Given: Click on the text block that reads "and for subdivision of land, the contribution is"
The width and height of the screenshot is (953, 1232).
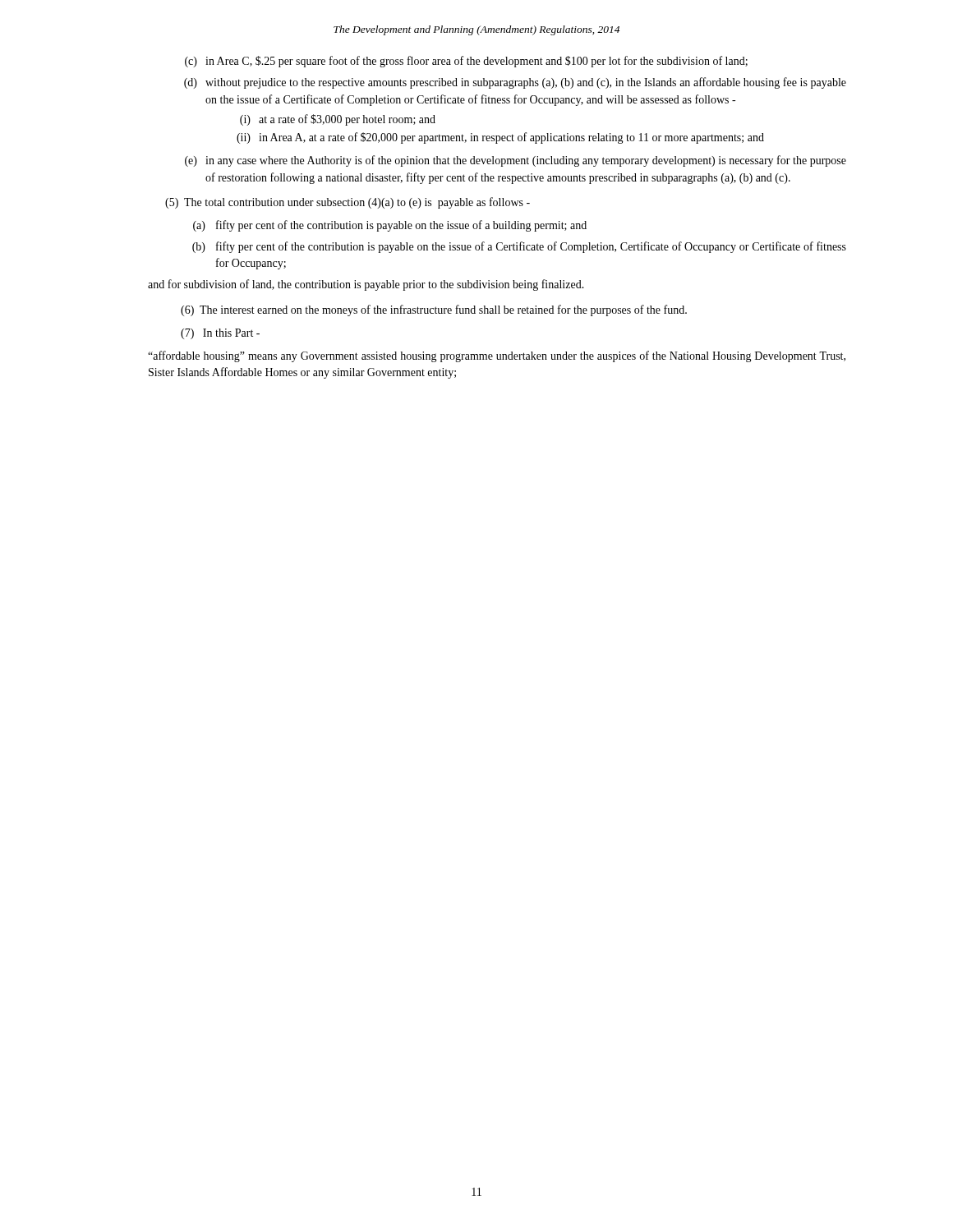Looking at the screenshot, I should [x=366, y=285].
